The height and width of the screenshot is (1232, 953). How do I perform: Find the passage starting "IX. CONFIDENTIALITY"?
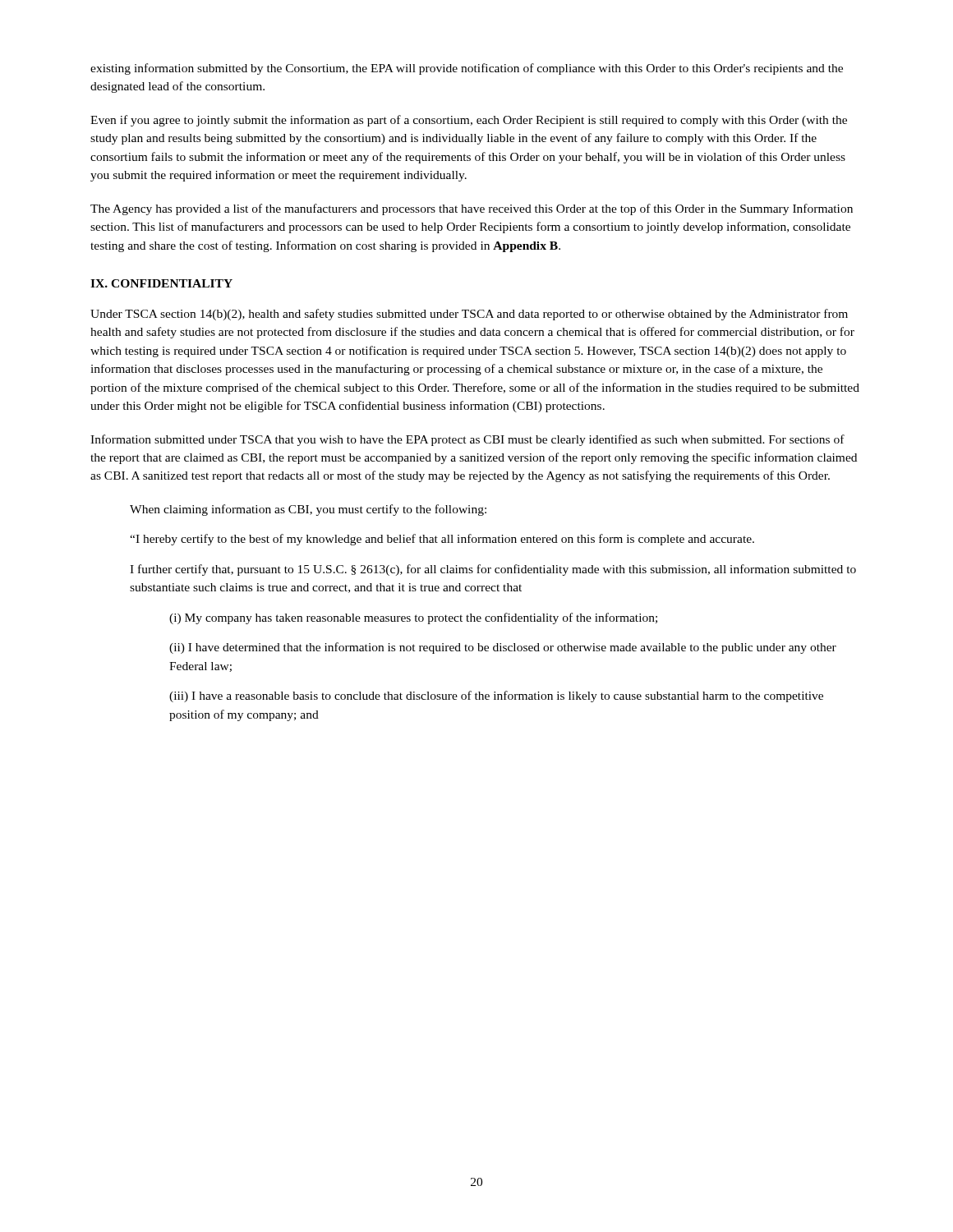tap(161, 283)
